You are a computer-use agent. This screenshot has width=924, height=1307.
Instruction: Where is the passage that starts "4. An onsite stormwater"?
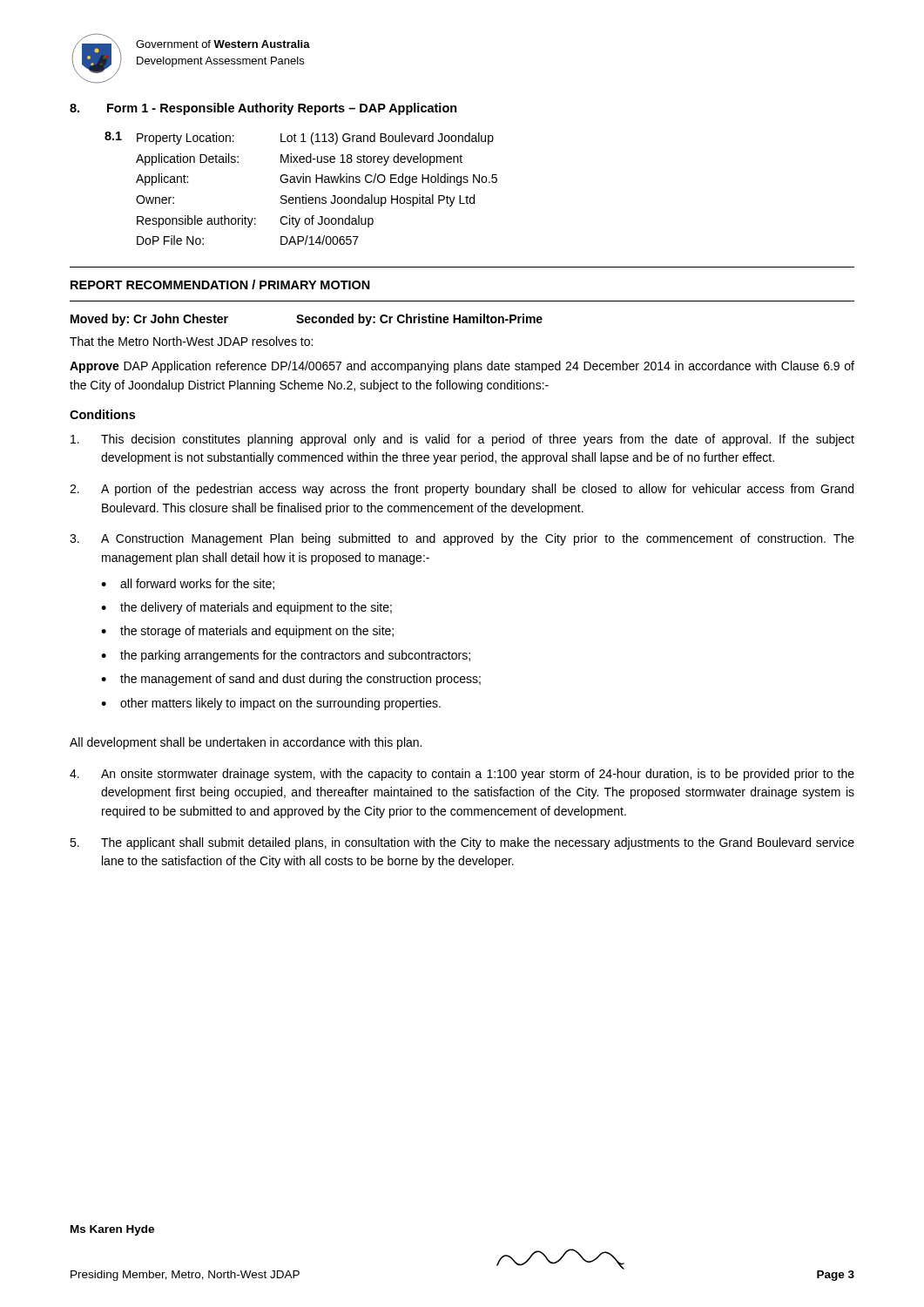[x=462, y=793]
